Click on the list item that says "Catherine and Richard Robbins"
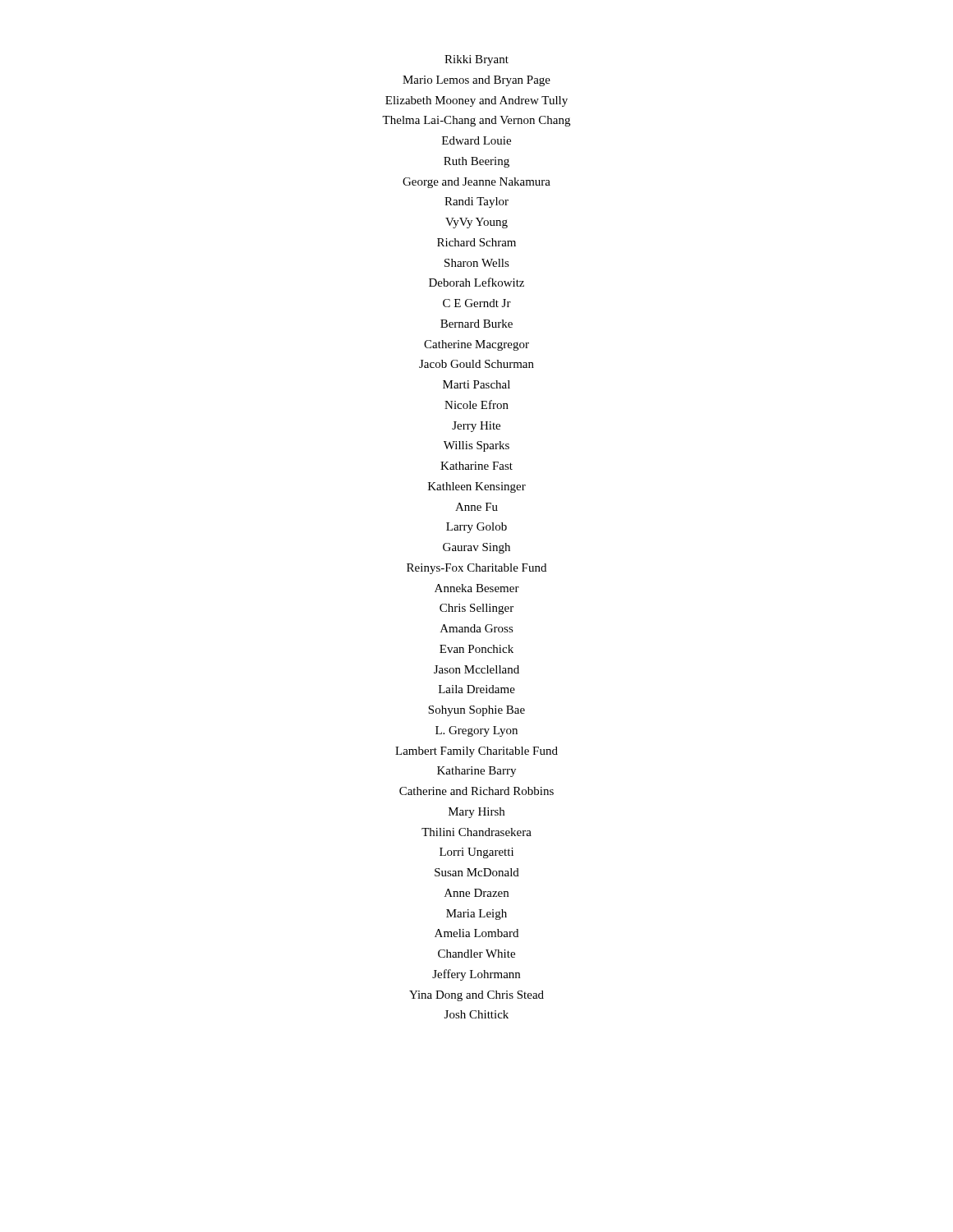The image size is (953, 1232). (476, 791)
